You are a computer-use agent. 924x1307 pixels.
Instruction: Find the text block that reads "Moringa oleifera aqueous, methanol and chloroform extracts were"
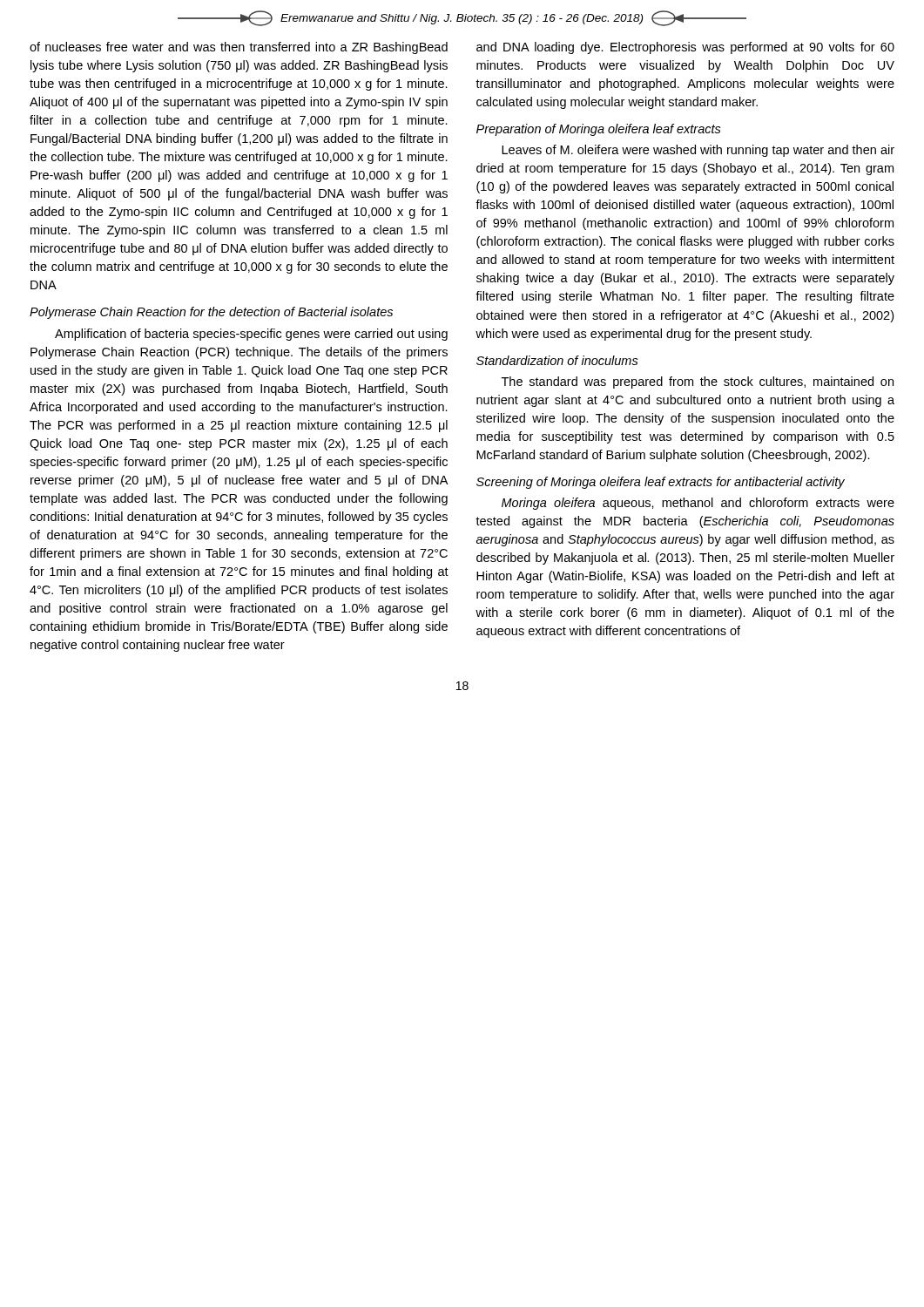click(x=685, y=567)
